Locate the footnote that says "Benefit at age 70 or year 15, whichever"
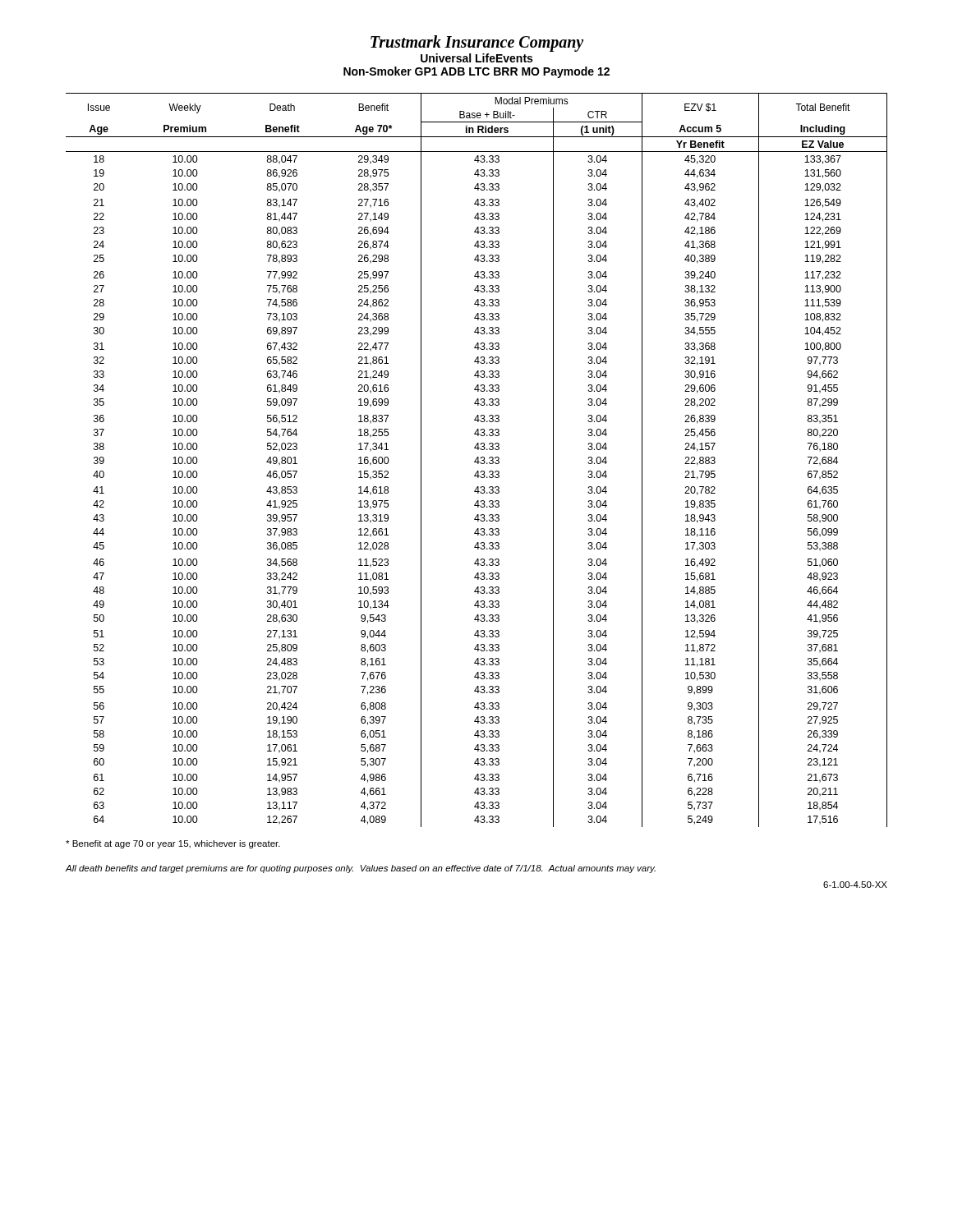The image size is (953, 1232). (x=173, y=843)
